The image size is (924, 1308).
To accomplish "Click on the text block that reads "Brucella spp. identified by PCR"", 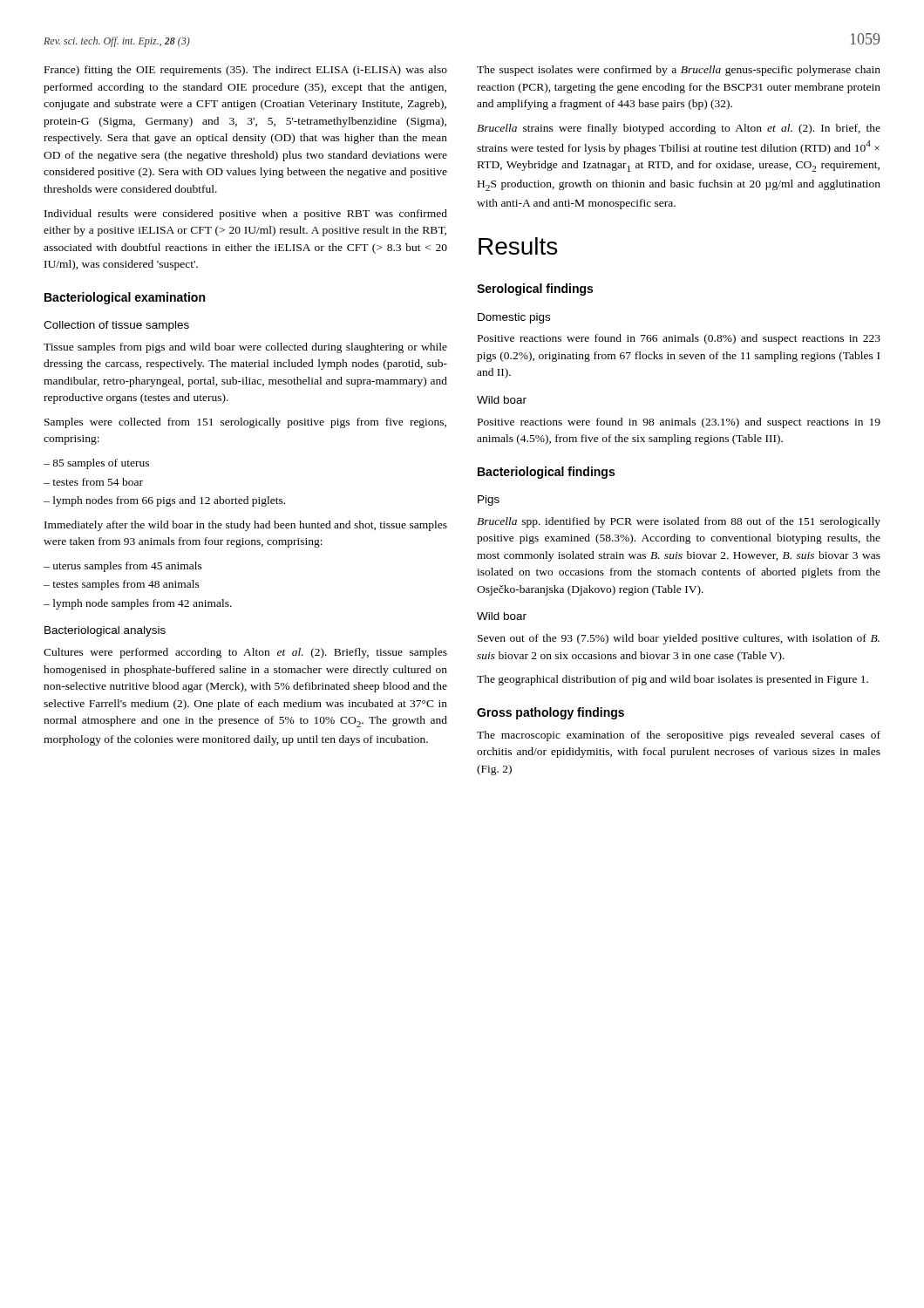I will click(679, 555).
